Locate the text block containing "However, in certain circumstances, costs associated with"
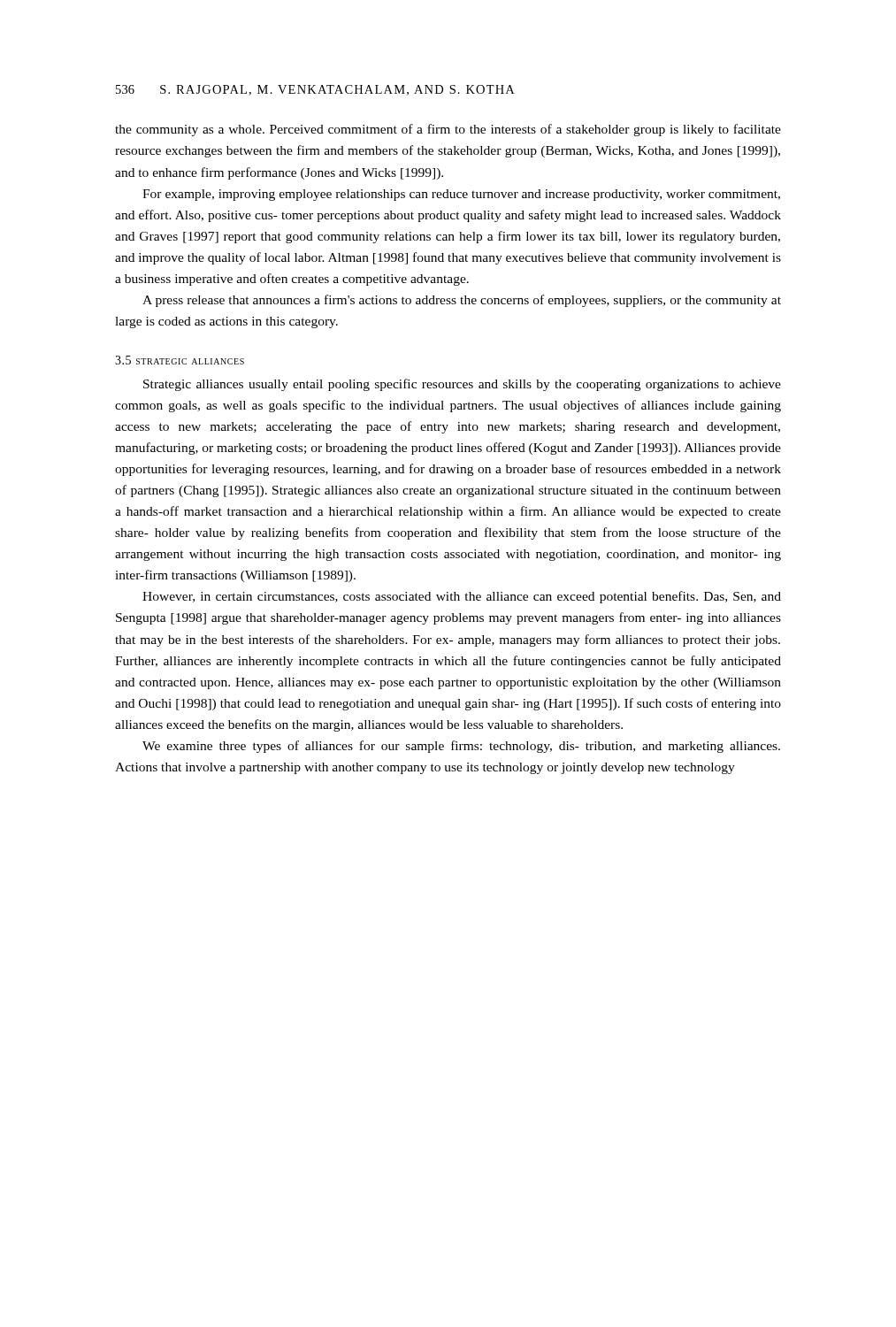The height and width of the screenshot is (1327, 896). 448,660
